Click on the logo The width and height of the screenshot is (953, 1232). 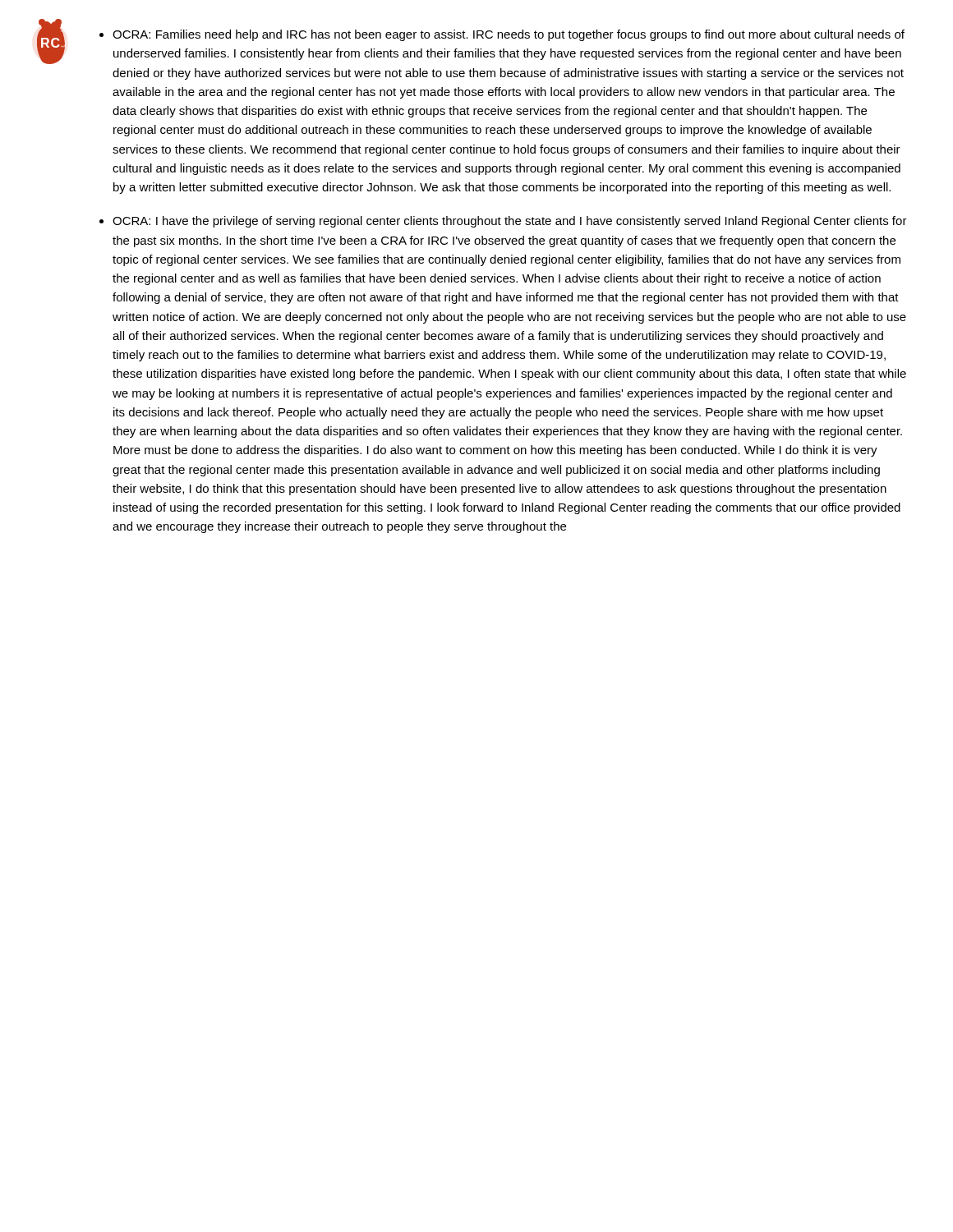pyautogui.click(x=50, y=40)
